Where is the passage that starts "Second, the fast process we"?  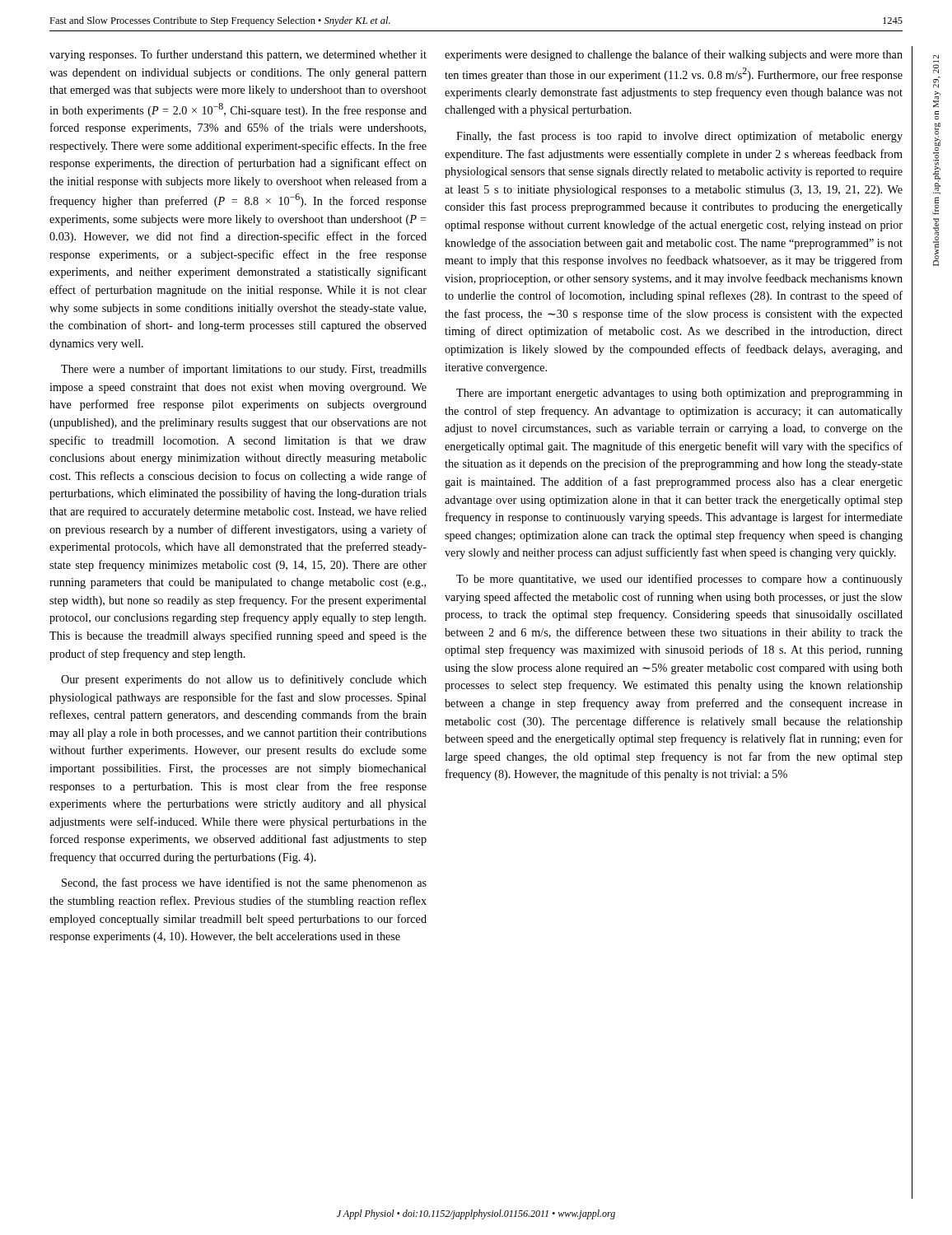click(x=238, y=910)
